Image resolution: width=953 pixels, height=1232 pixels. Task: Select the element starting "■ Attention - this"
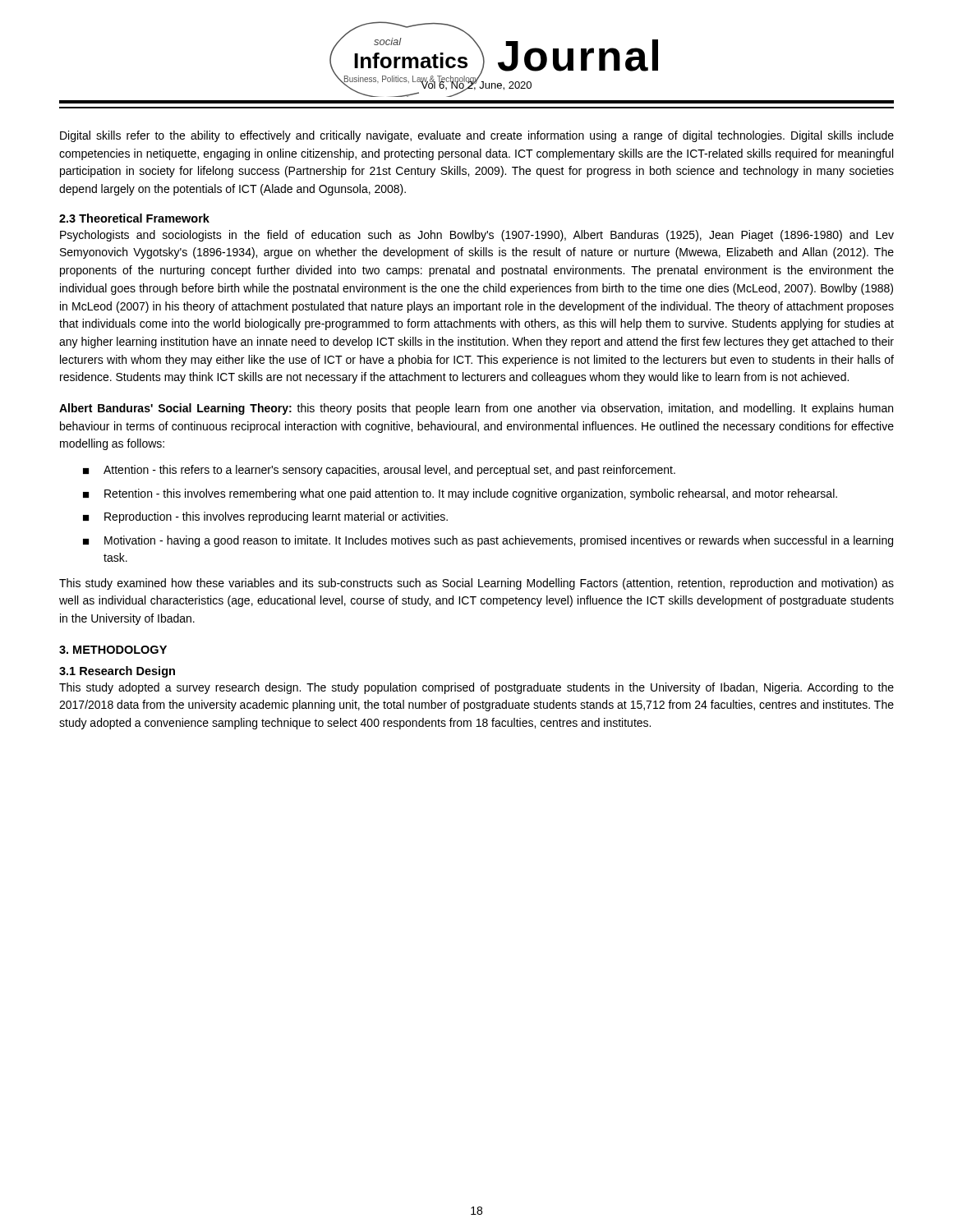(379, 471)
